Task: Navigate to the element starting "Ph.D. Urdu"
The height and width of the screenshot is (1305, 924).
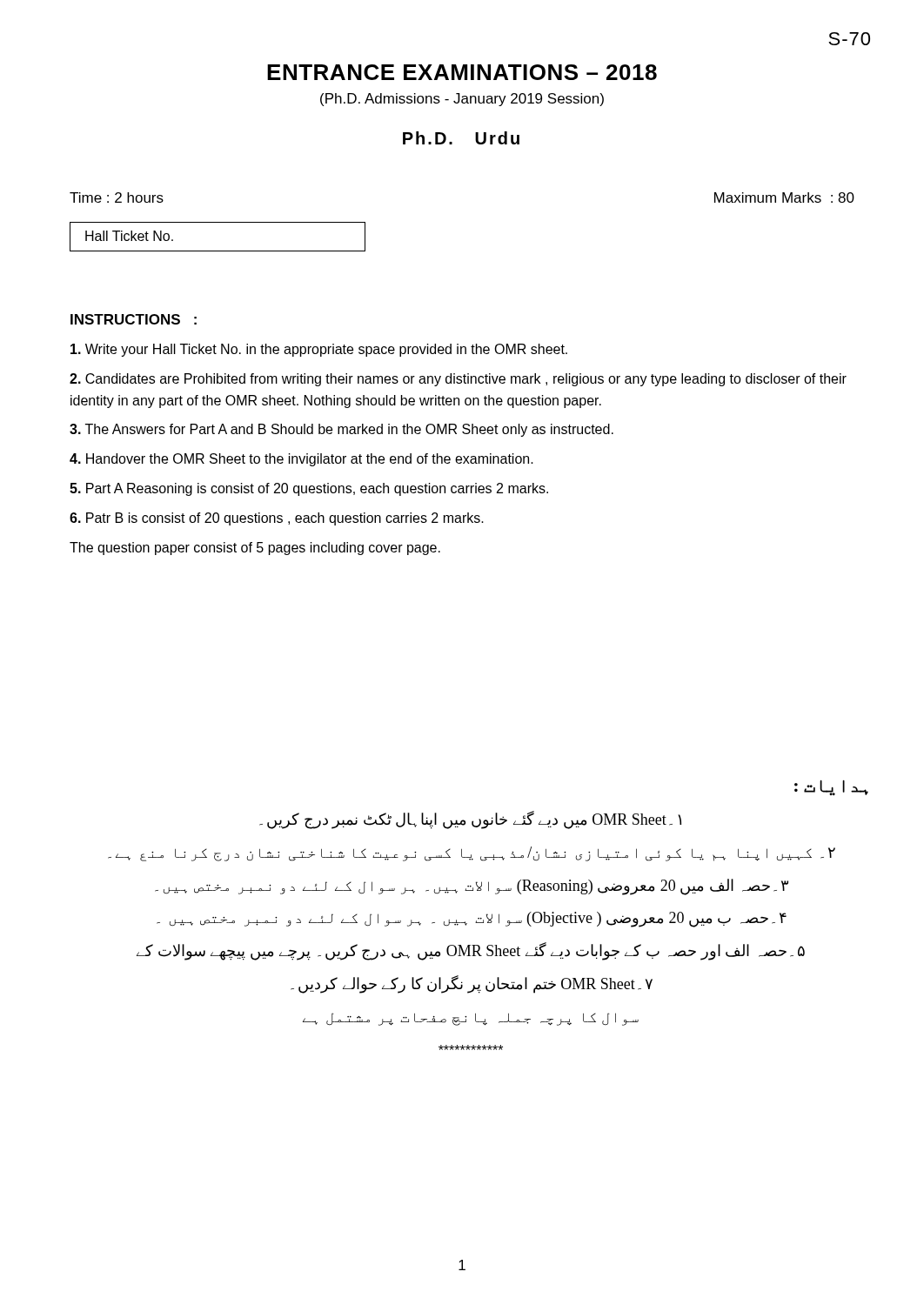Action: point(462,138)
